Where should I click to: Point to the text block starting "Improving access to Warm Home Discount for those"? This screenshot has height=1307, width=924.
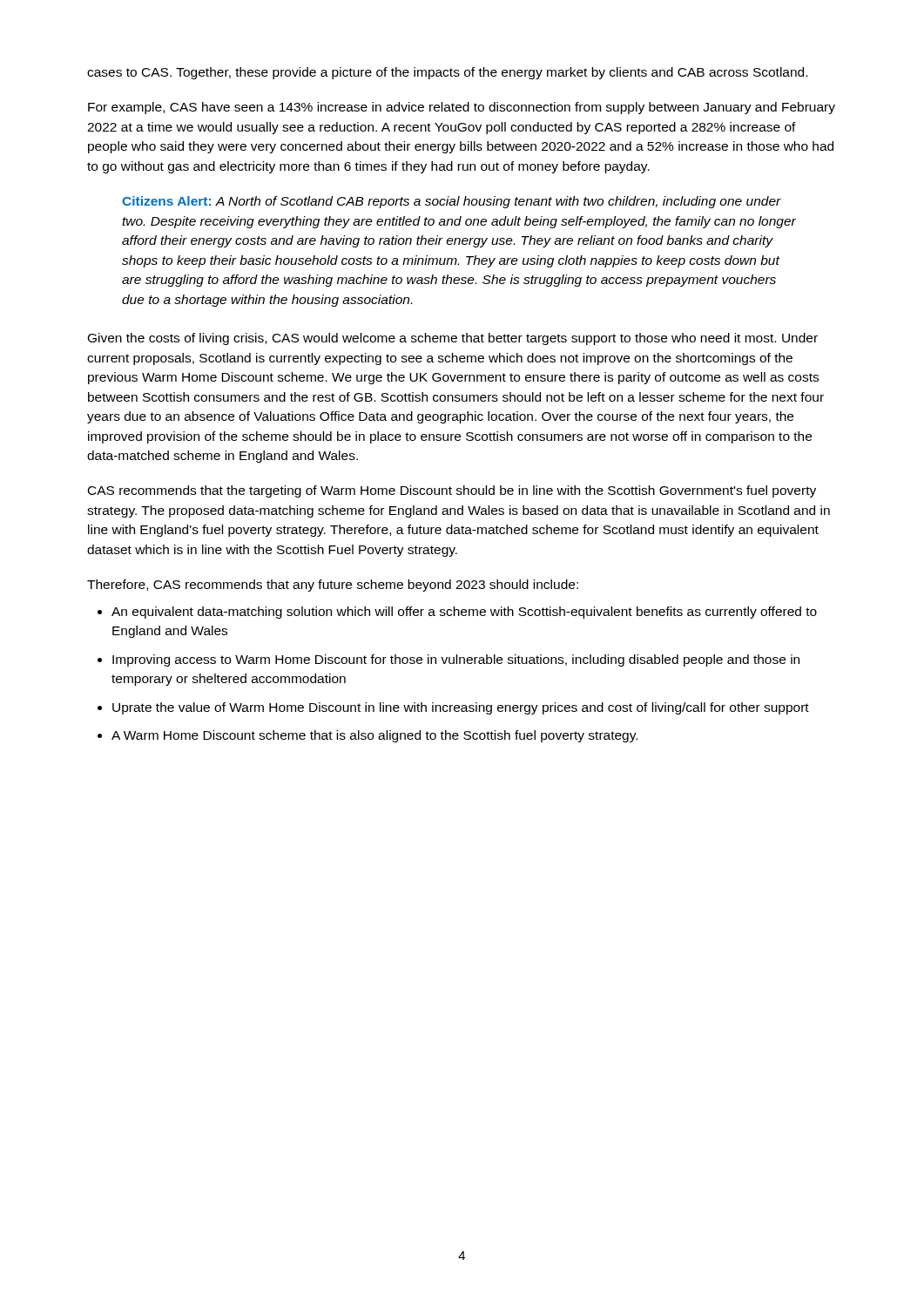point(456,669)
